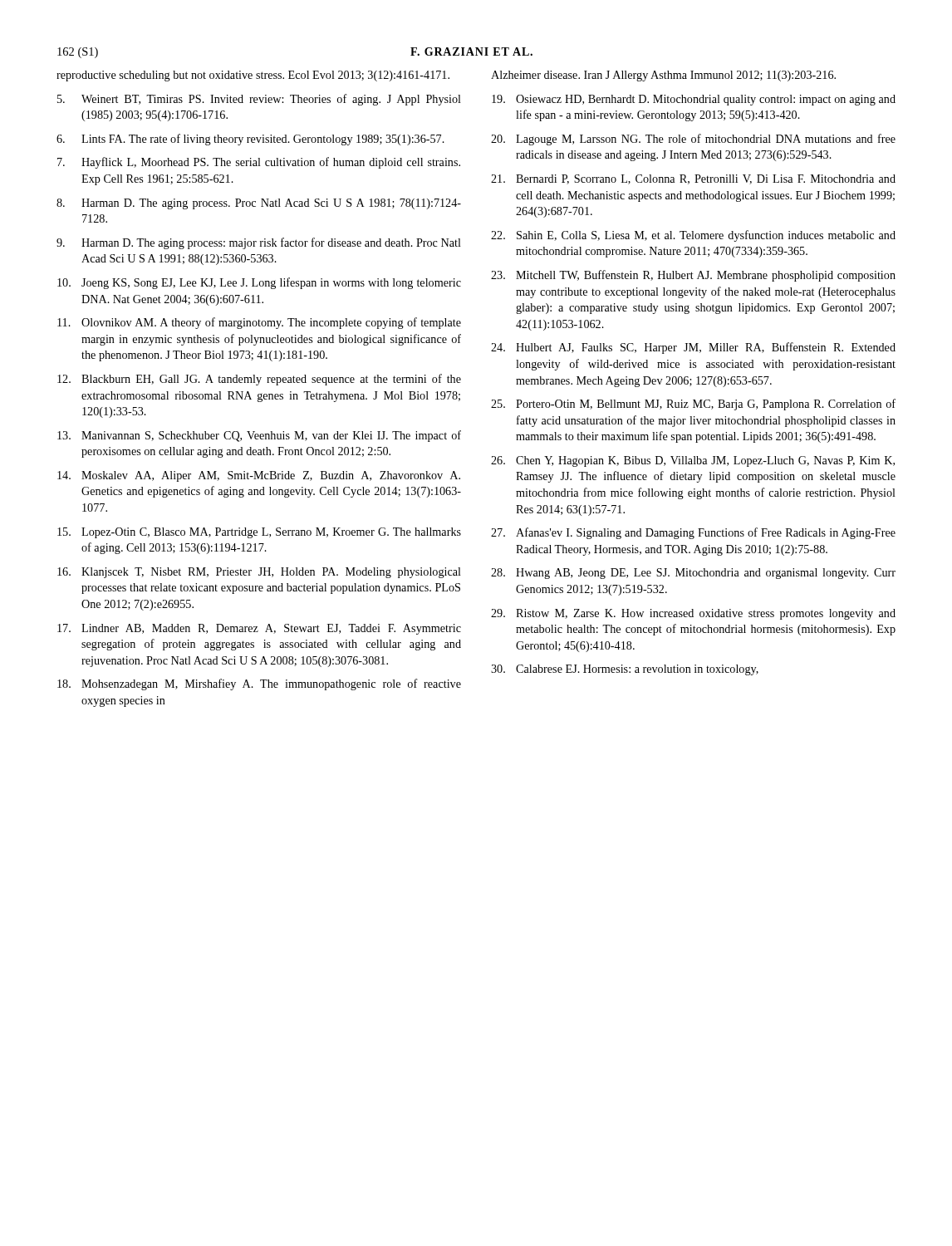Click the passage that begins "15. Lopez-Otin C, Blasco"
952x1246 pixels.
pyautogui.click(x=259, y=540)
